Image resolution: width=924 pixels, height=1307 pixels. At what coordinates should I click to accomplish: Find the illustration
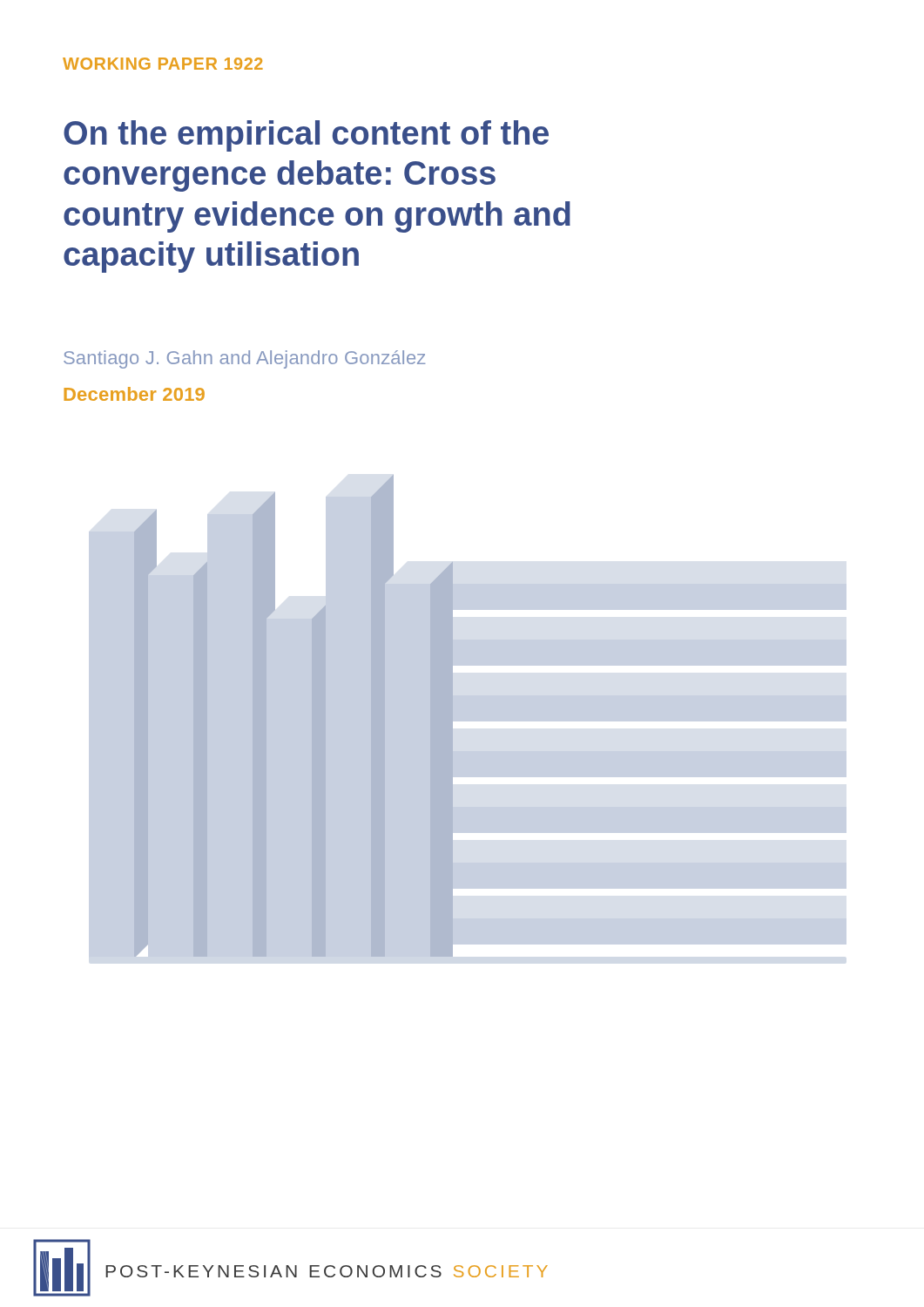(x=455, y=736)
